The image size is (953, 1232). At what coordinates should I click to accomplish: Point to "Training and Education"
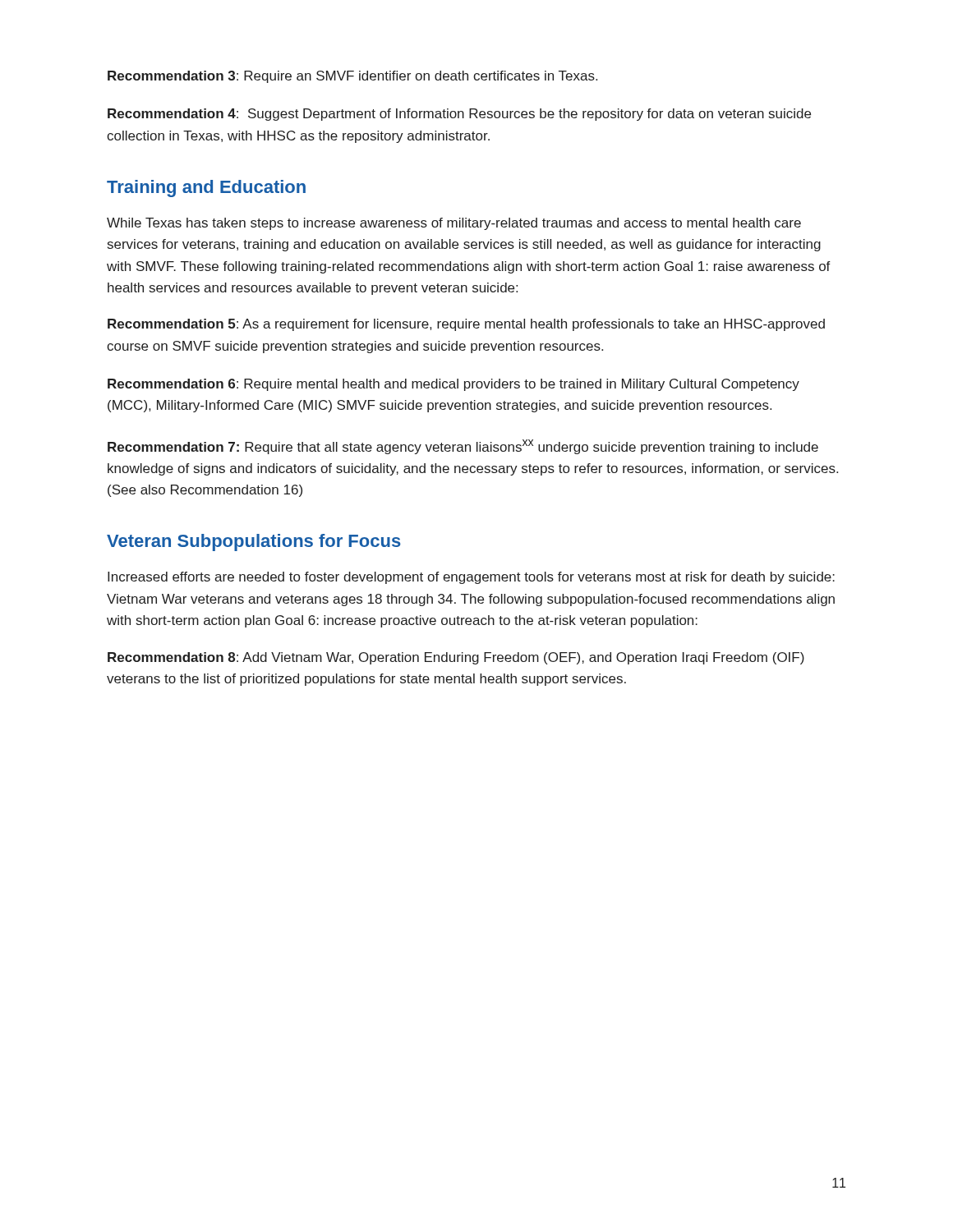[x=207, y=187]
